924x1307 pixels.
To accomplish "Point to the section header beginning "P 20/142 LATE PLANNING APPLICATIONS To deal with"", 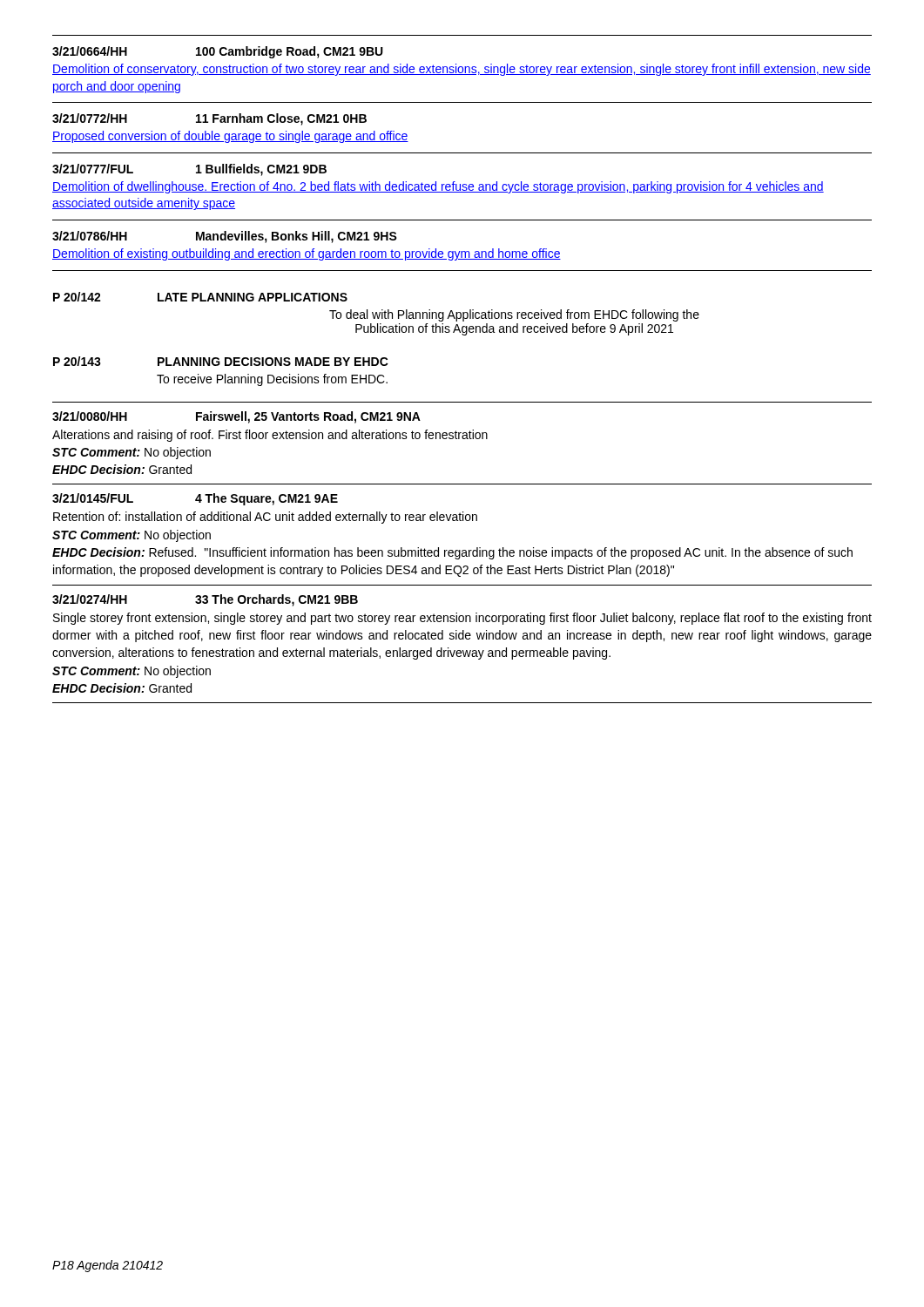I will 462,312.
